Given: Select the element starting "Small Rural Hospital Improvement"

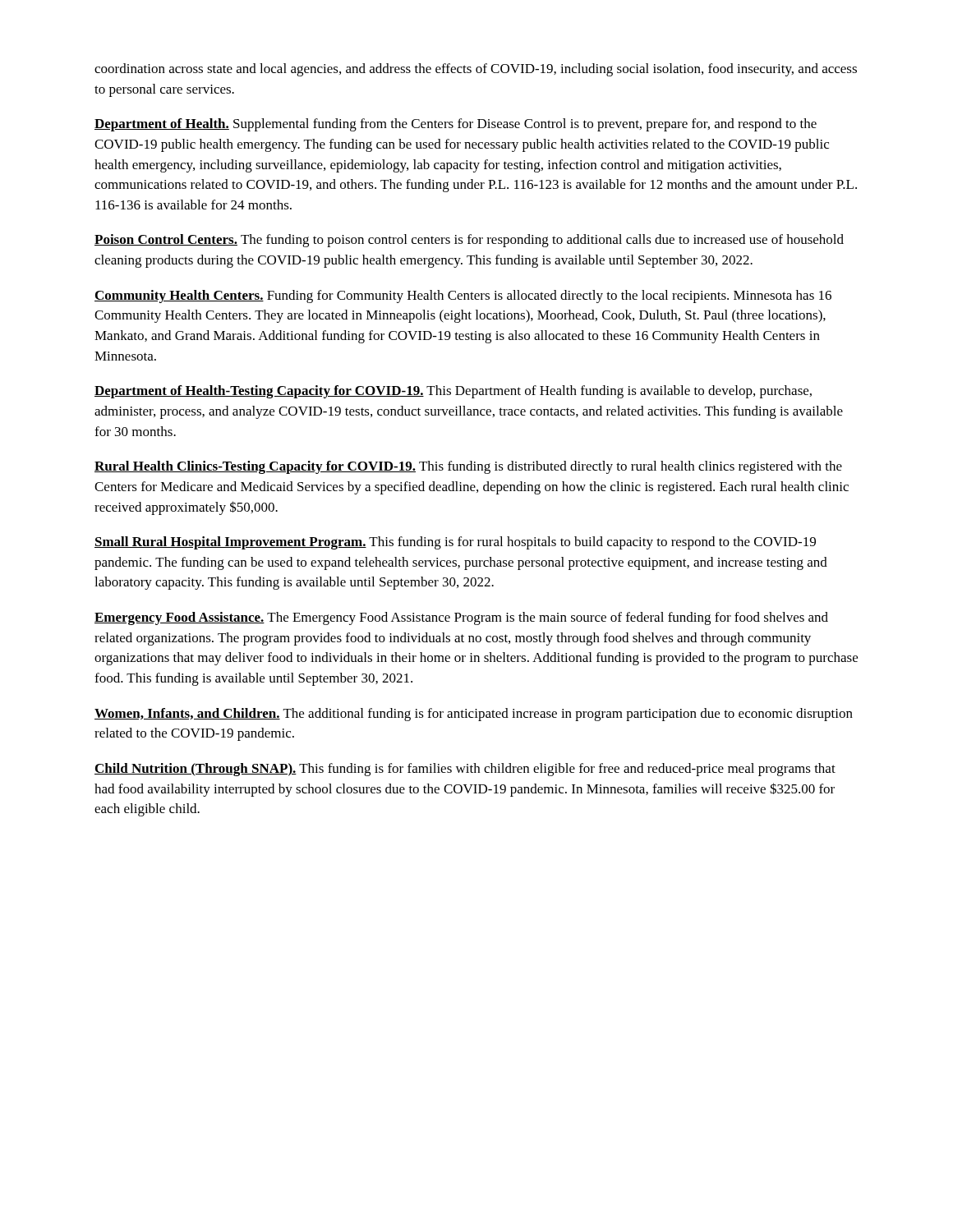Looking at the screenshot, I should pos(461,562).
